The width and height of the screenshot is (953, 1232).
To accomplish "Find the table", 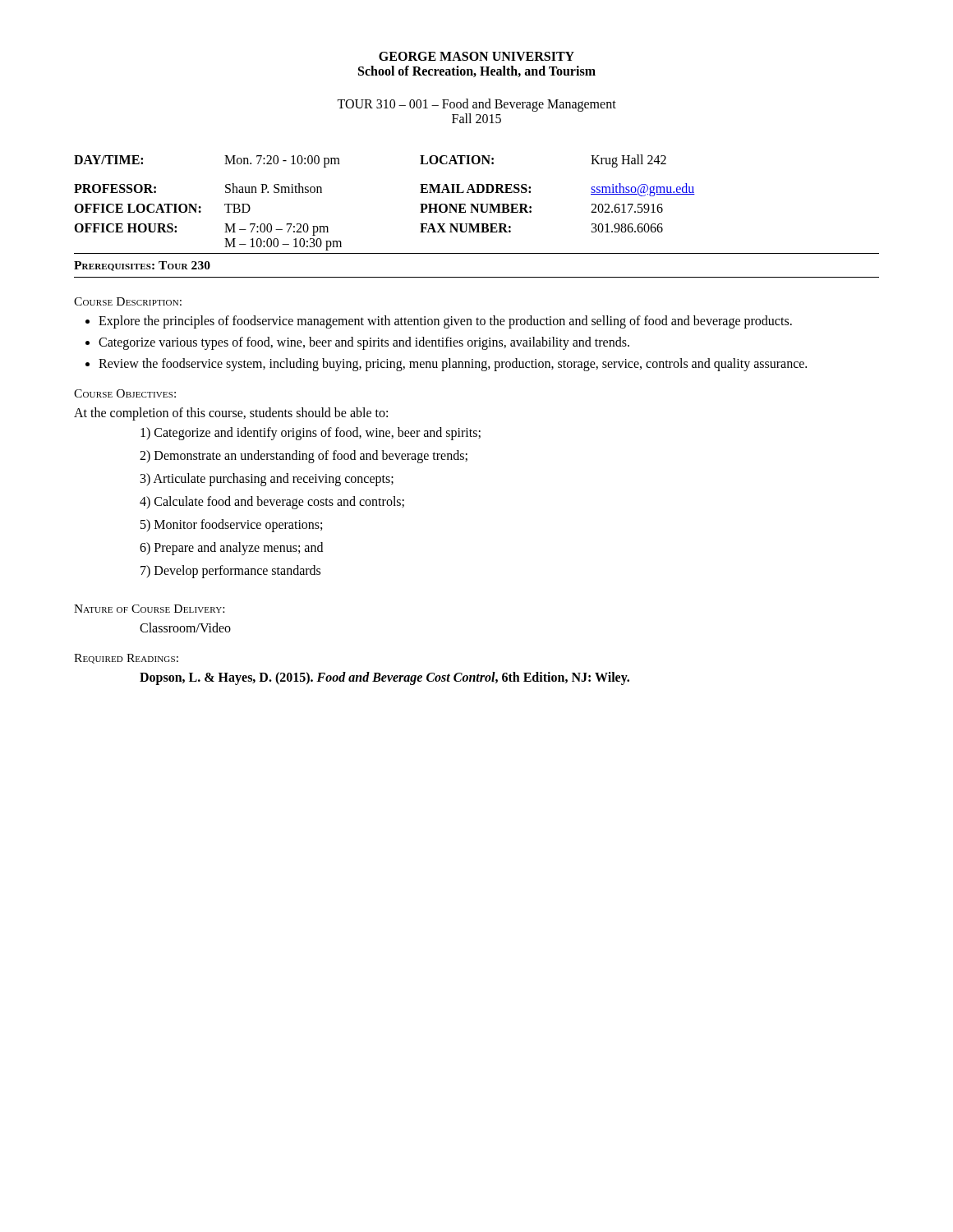I will pos(476,209).
